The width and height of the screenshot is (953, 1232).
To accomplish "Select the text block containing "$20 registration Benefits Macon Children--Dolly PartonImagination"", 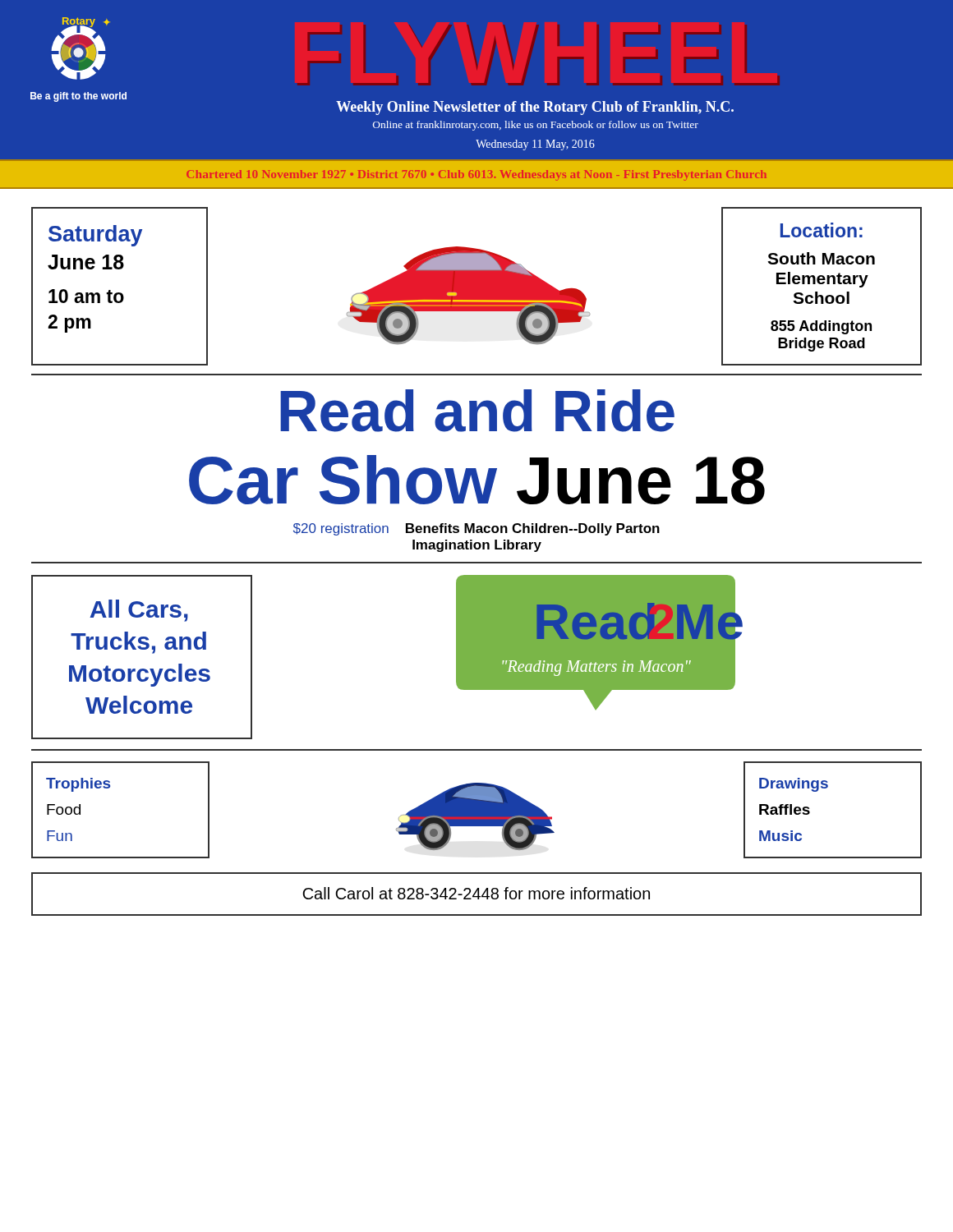I will (476, 537).
